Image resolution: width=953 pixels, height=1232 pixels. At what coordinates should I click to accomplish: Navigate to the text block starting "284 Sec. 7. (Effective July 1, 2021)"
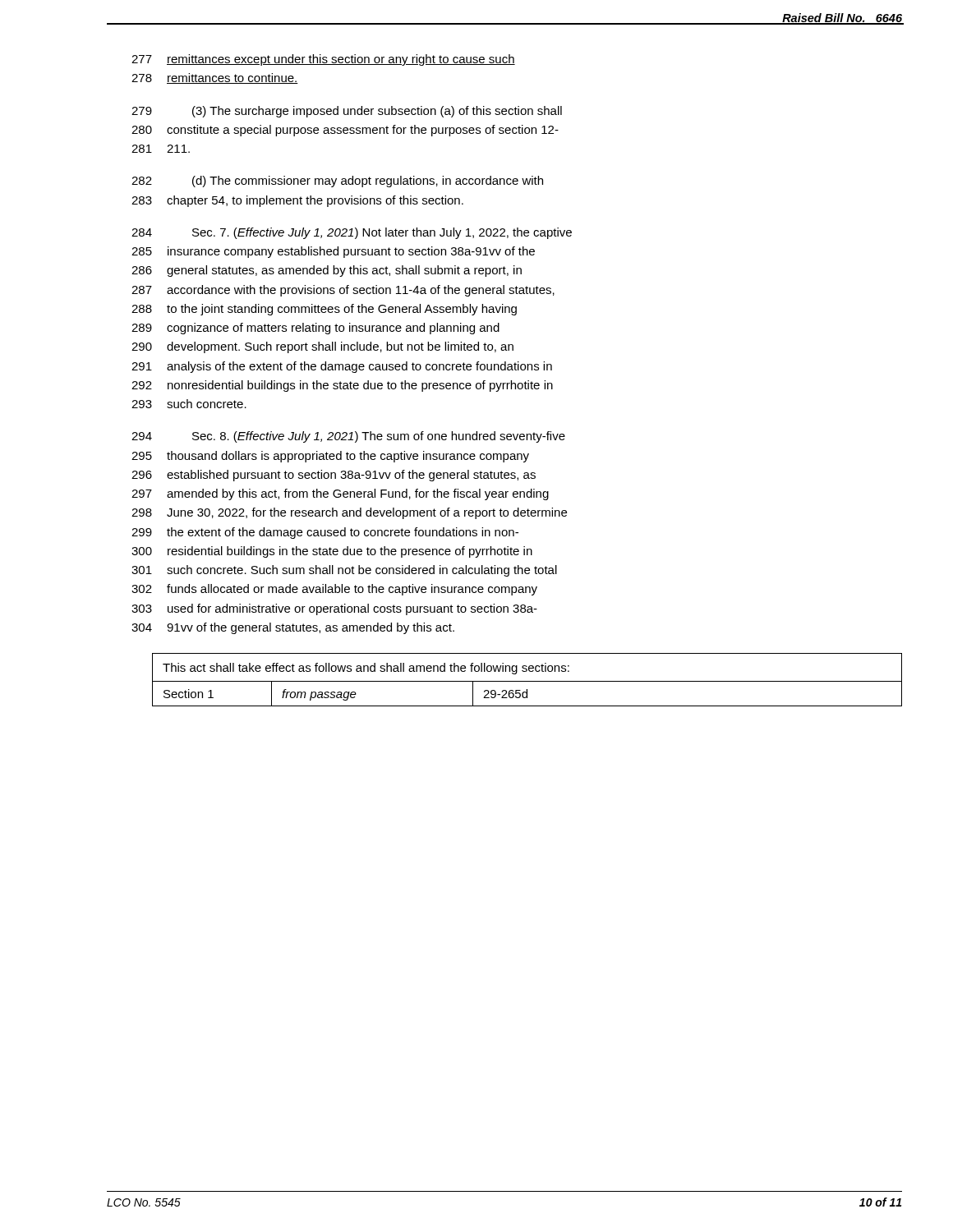coord(504,318)
